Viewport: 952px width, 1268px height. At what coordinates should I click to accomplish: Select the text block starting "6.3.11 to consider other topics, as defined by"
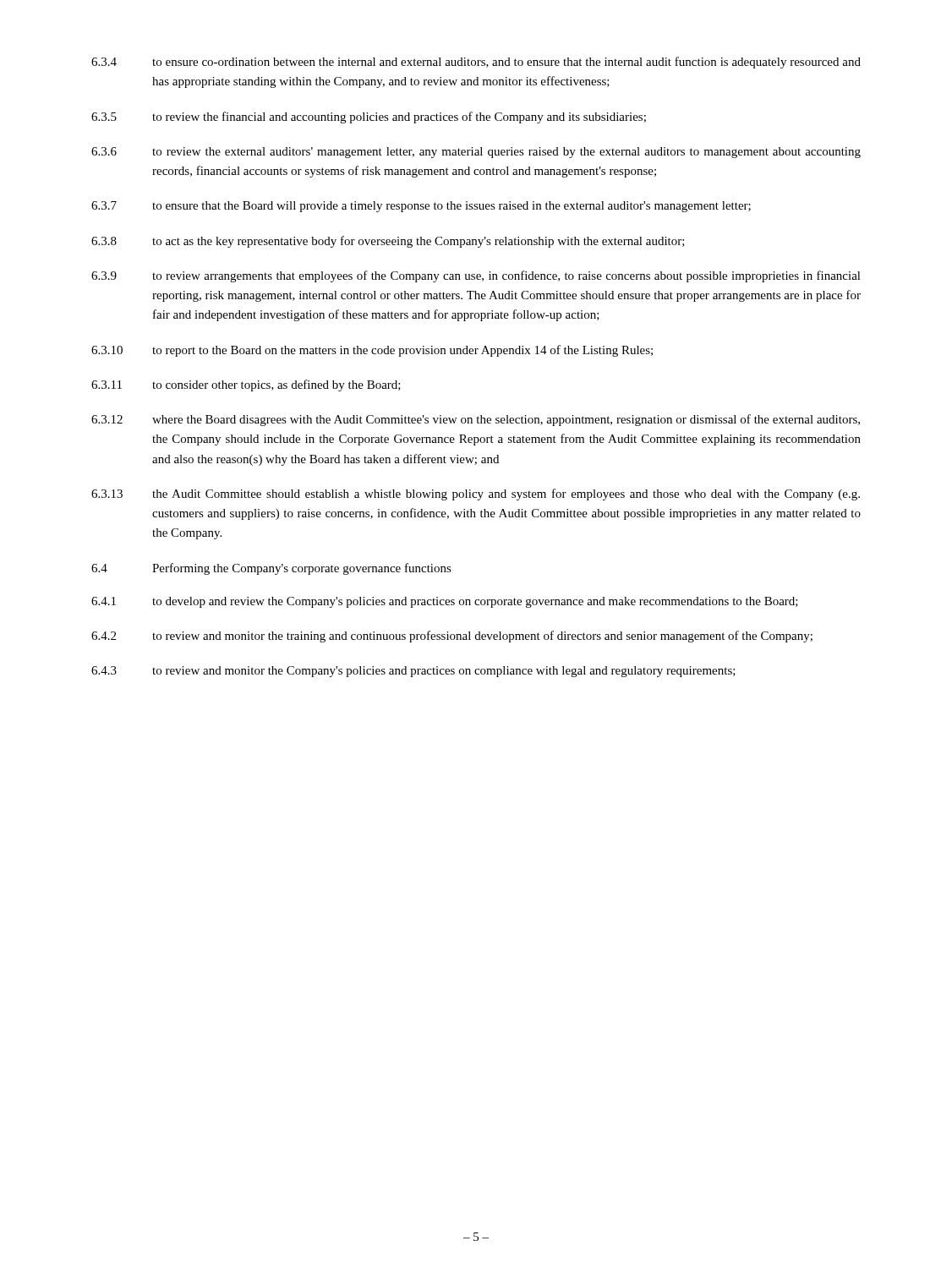click(x=246, y=385)
